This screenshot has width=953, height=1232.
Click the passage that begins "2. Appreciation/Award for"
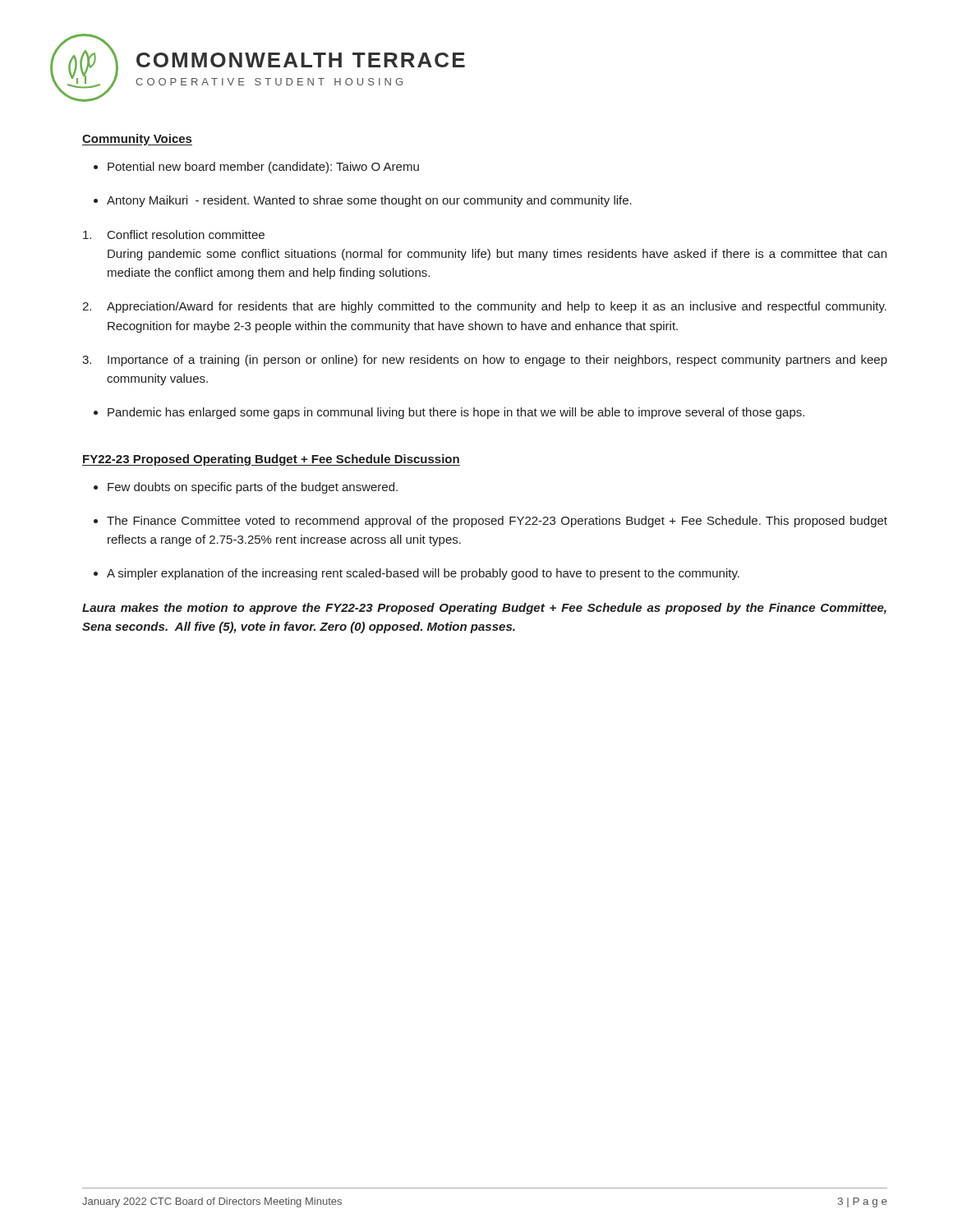tap(485, 316)
